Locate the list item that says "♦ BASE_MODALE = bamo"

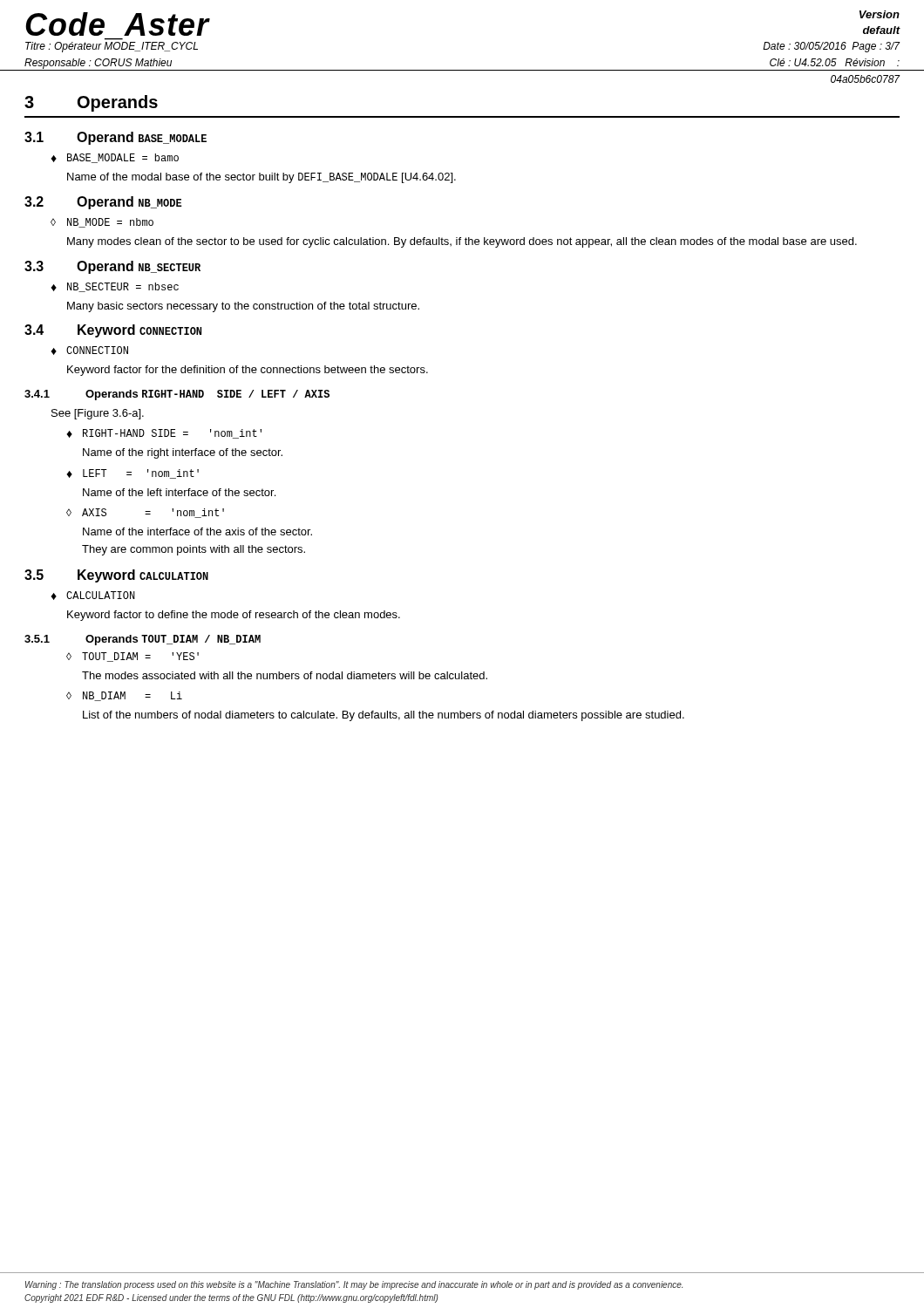pyautogui.click(x=115, y=158)
